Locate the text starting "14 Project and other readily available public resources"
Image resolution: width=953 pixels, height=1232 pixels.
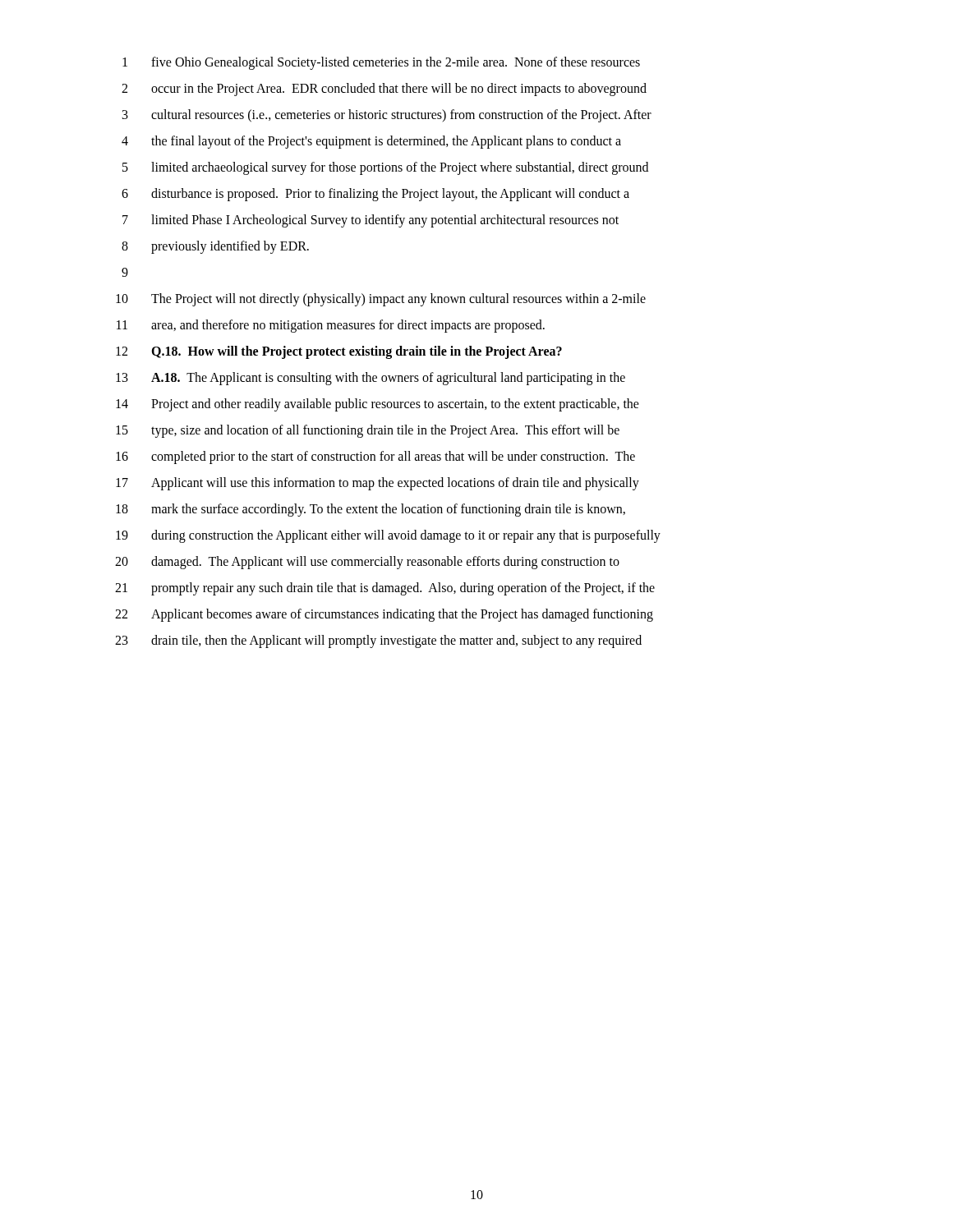pos(485,404)
